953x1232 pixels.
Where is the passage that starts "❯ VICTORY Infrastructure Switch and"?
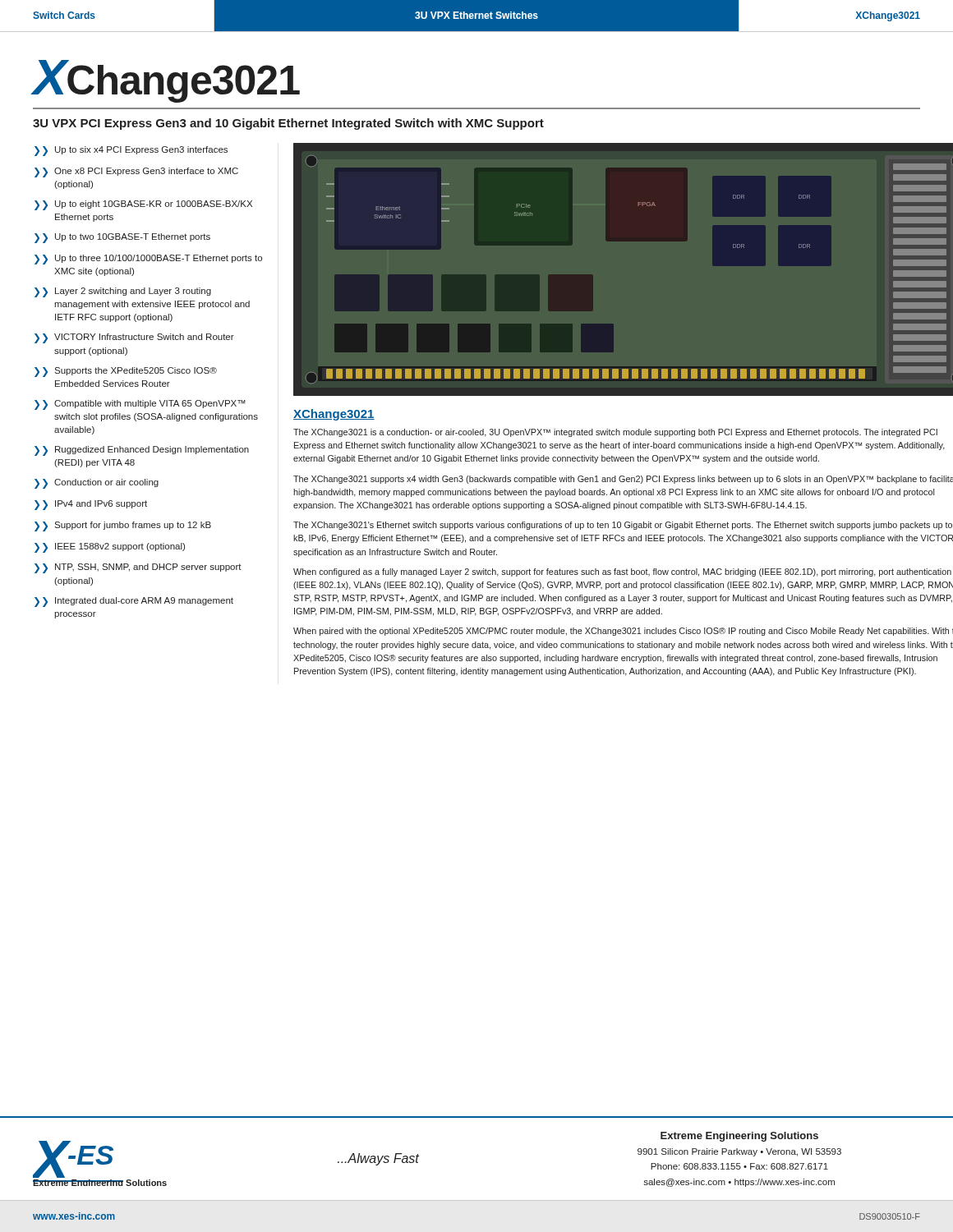(149, 344)
